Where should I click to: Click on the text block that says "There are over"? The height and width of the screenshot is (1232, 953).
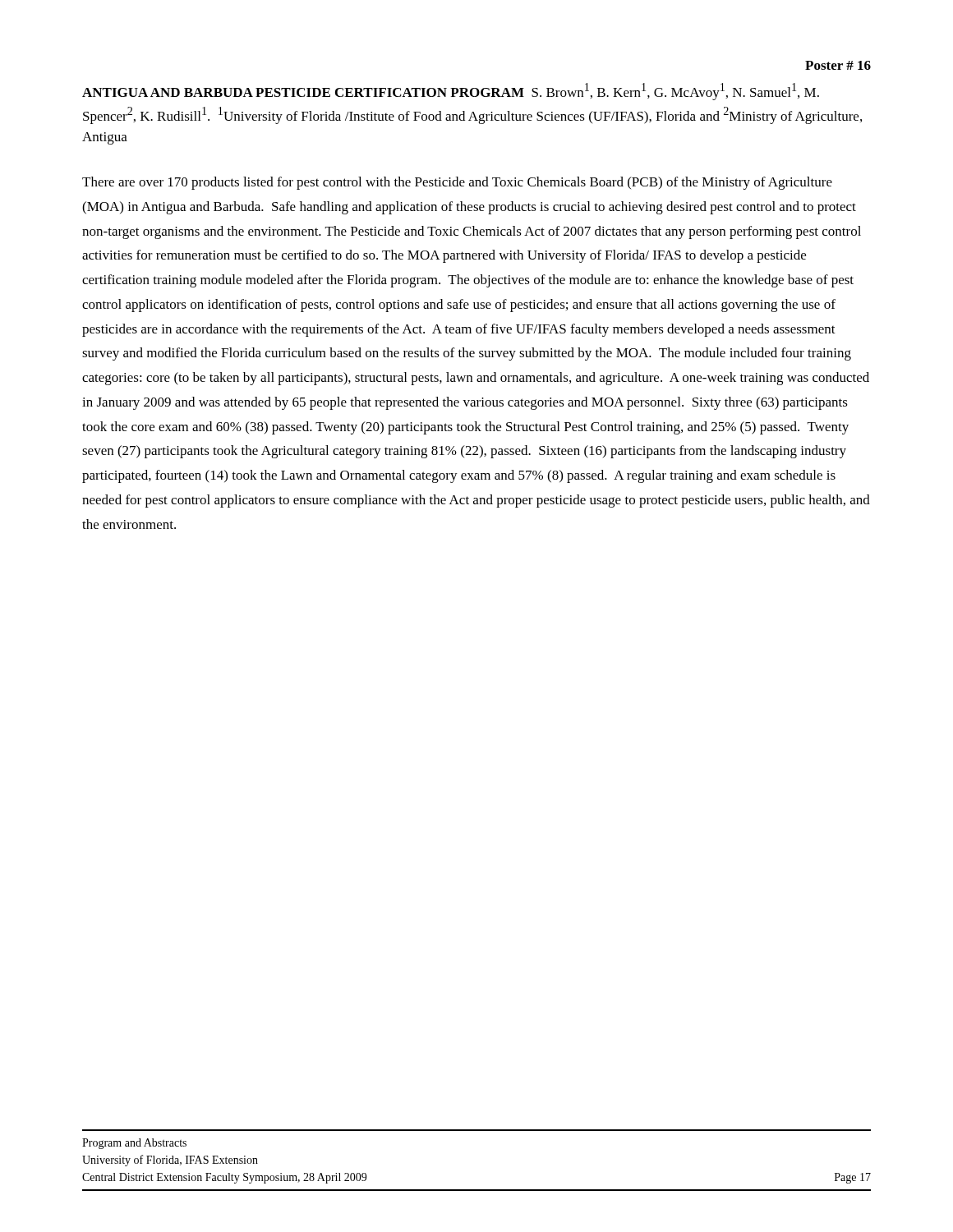pyautogui.click(x=476, y=353)
